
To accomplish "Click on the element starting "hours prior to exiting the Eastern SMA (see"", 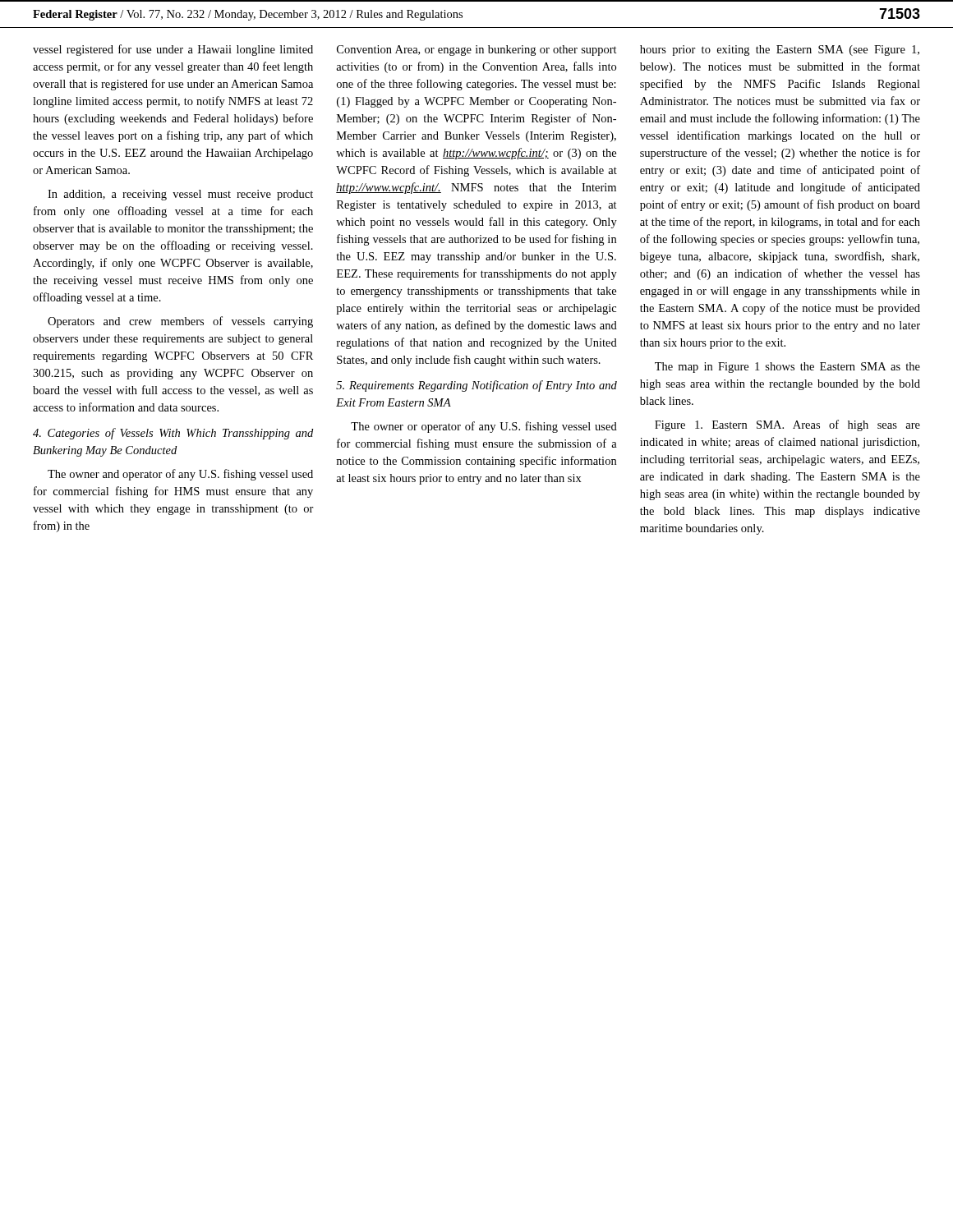I will coord(780,196).
